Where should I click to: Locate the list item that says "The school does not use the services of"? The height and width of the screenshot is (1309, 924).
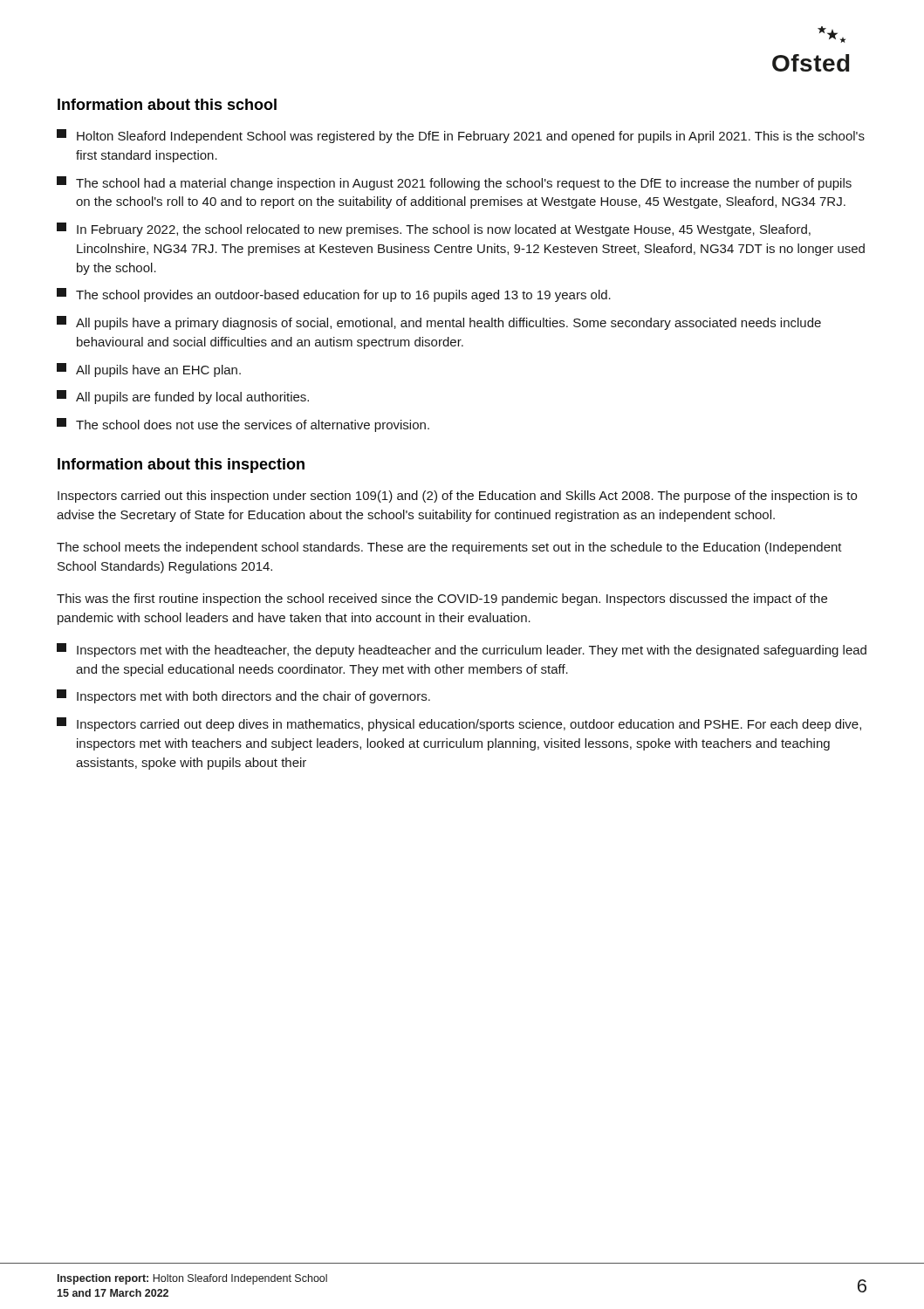point(243,425)
